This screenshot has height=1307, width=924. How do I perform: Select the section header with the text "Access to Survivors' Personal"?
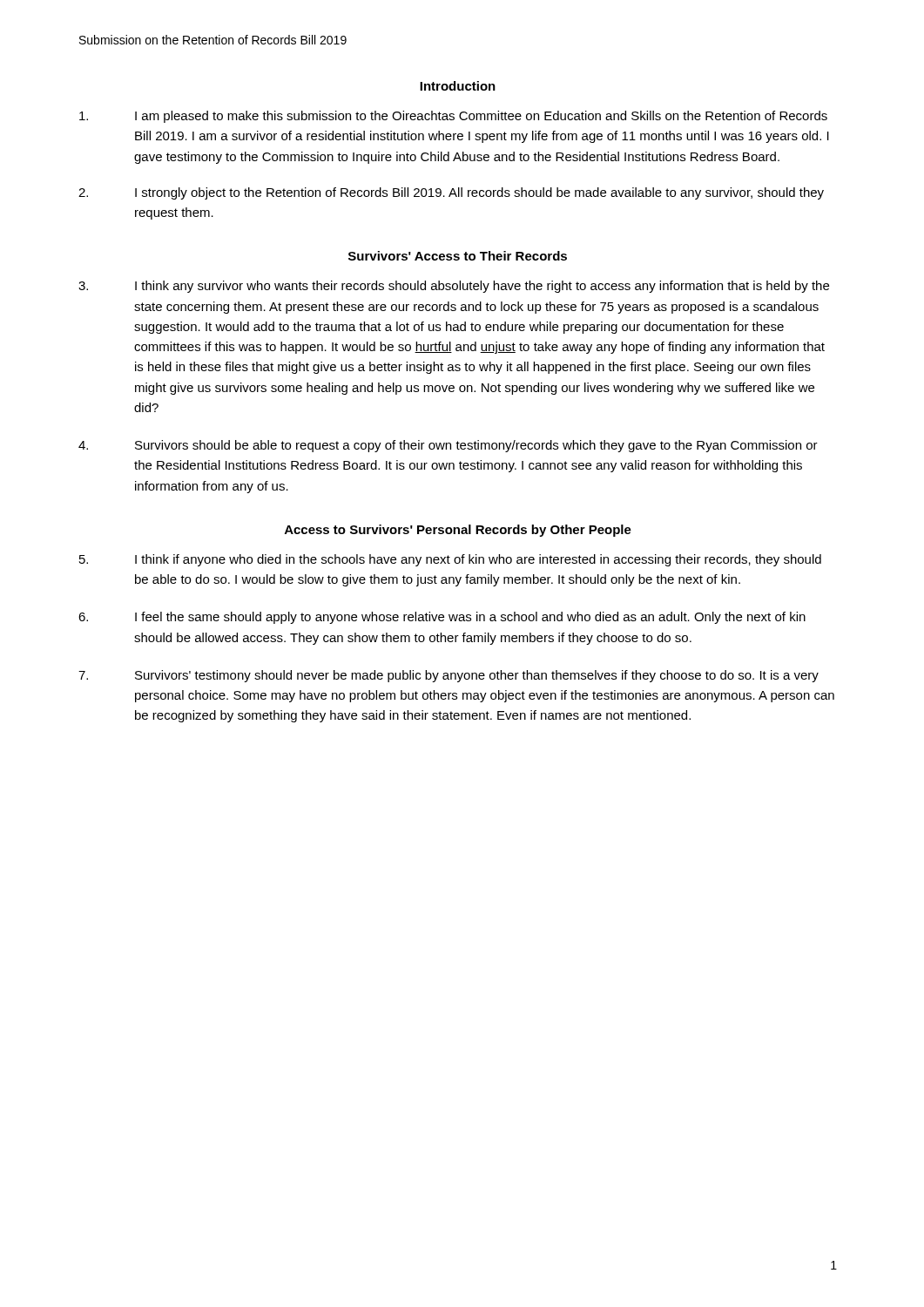(458, 529)
